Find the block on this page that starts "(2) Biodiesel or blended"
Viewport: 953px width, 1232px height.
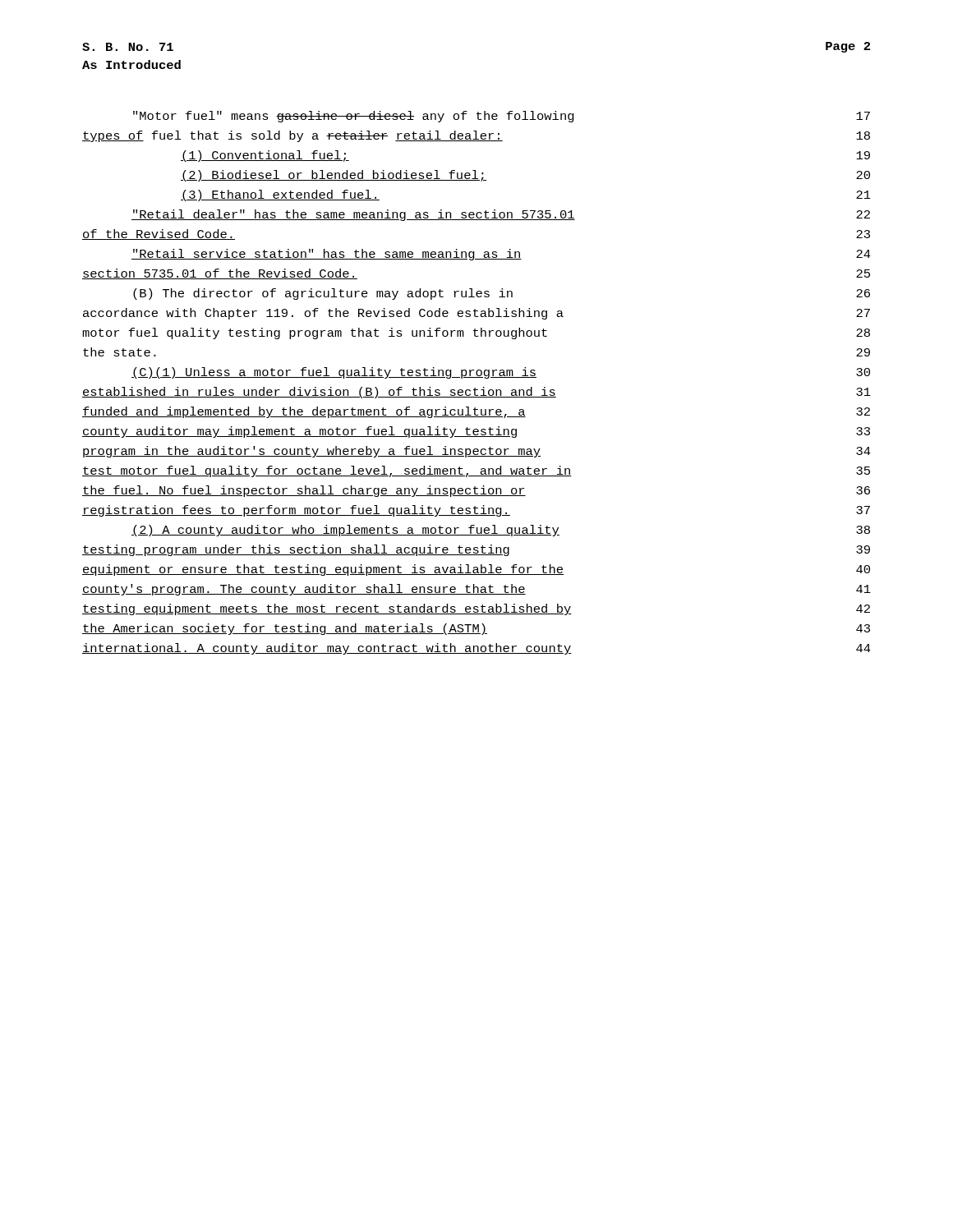click(476, 176)
